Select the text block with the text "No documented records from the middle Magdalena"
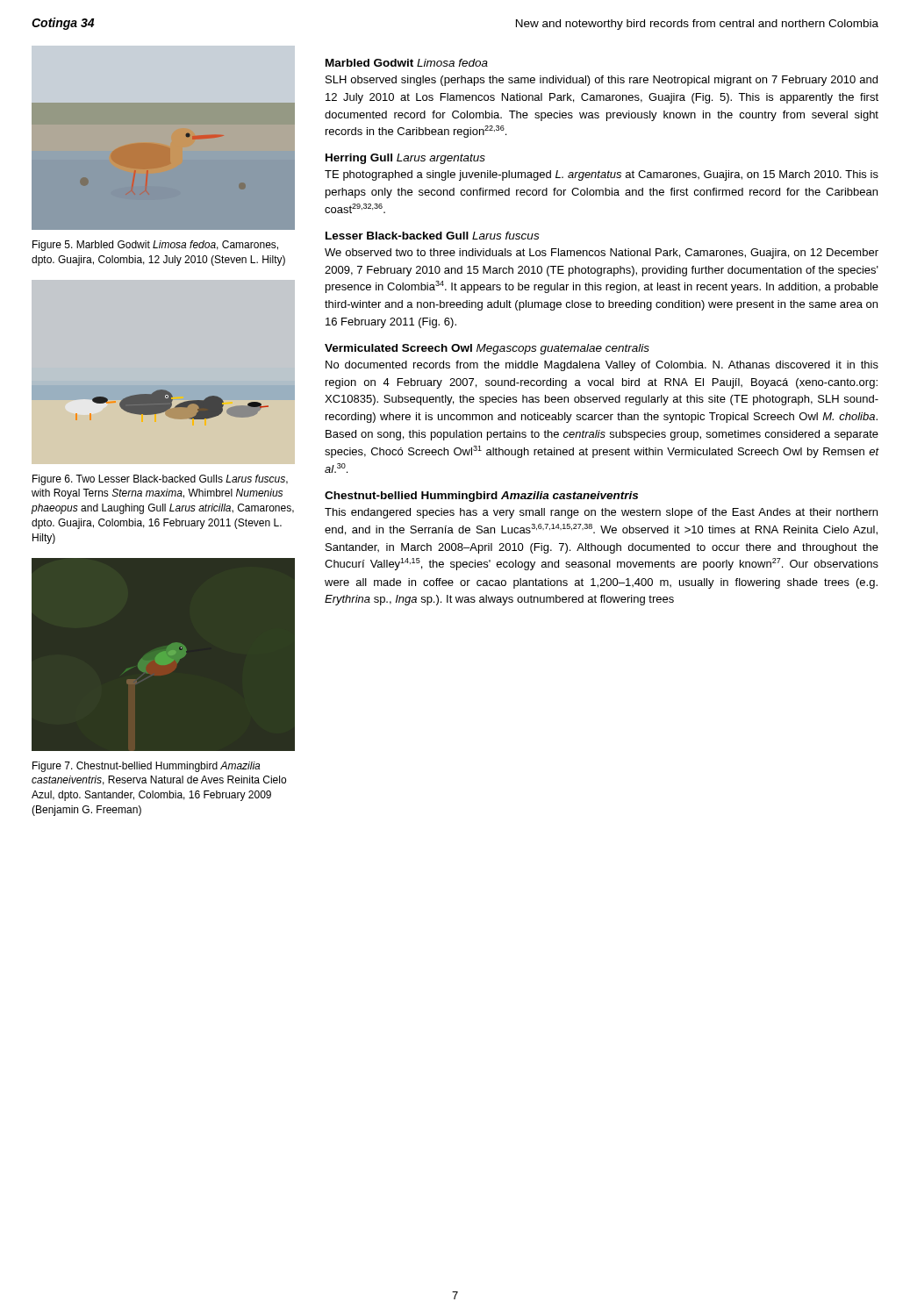The height and width of the screenshot is (1316, 910). coord(602,417)
